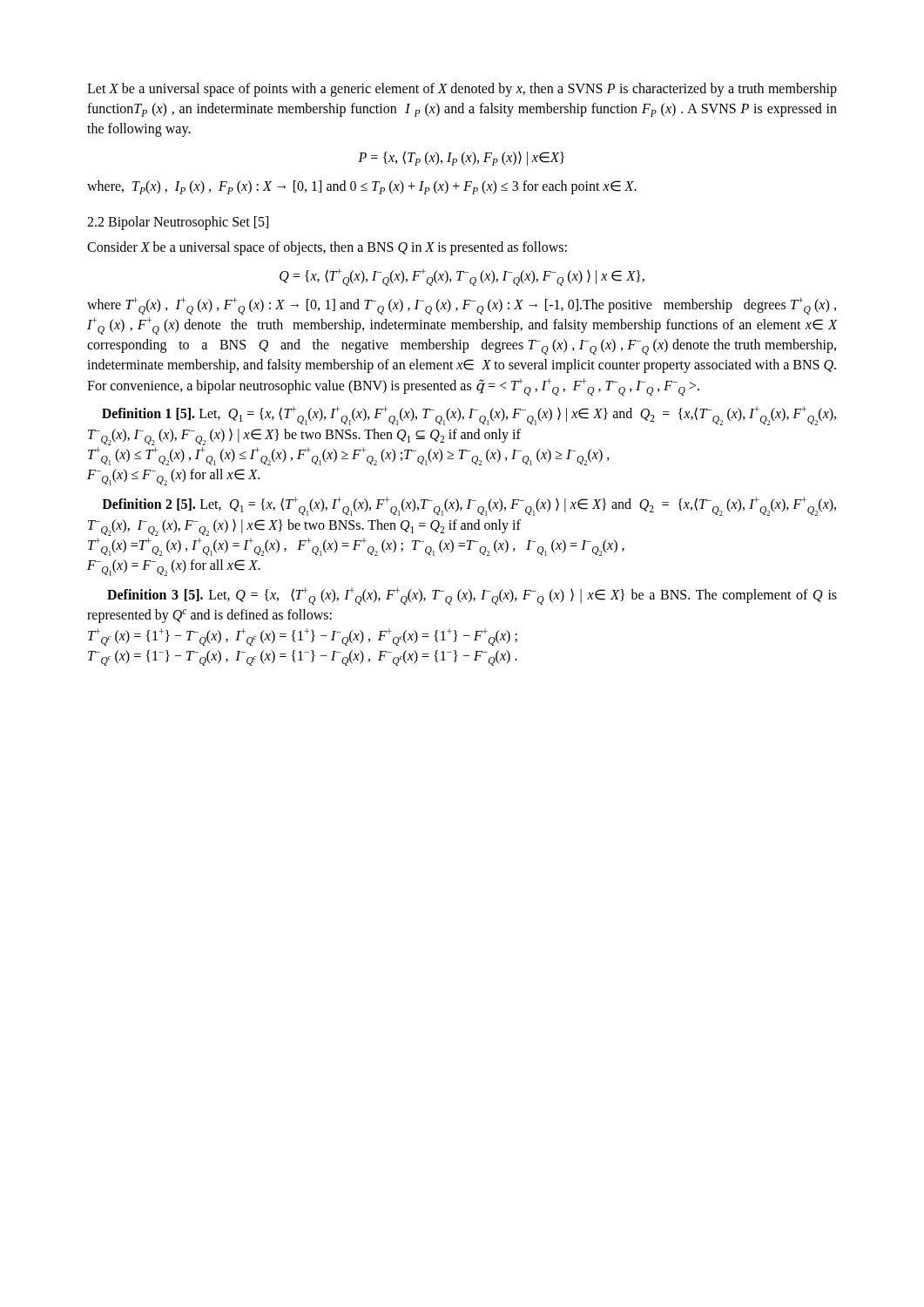924x1307 pixels.
Task: Click the passage that begins "where, TP(x) , IP"
Action: [x=362, y=187]
